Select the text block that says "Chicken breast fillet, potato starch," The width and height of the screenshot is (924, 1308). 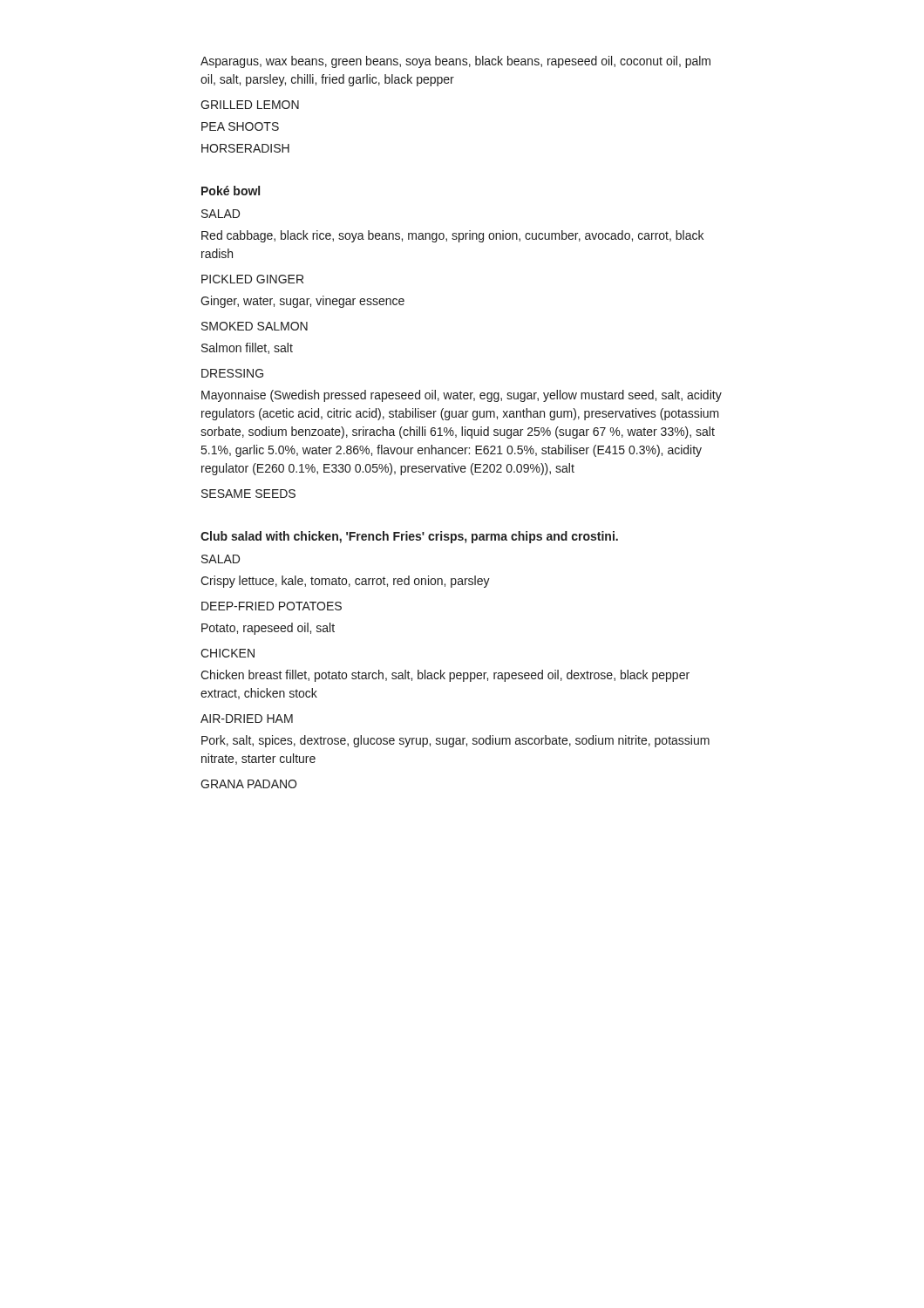pos(445,684)
